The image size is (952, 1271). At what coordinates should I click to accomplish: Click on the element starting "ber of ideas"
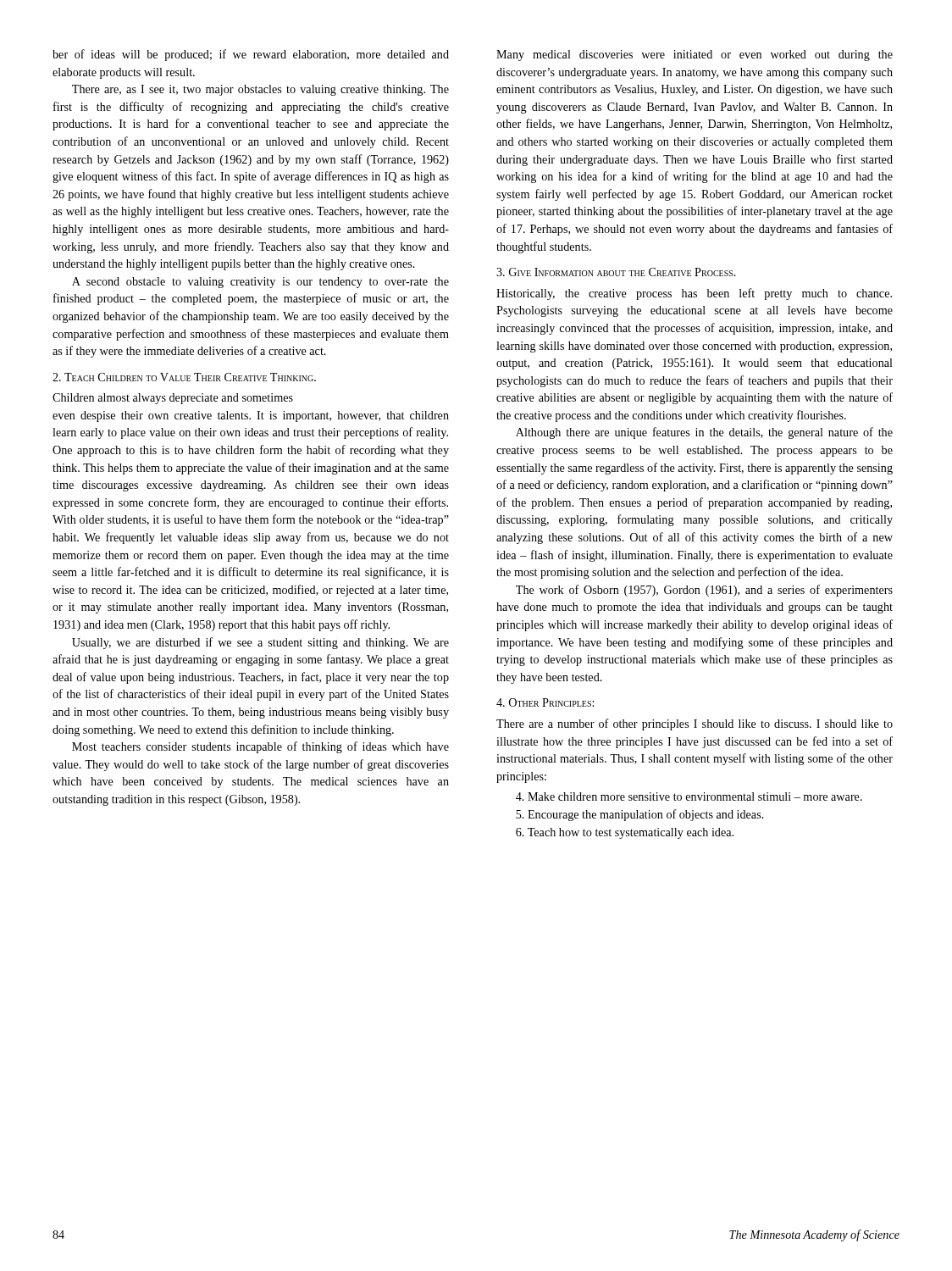[x=251, y=203]
